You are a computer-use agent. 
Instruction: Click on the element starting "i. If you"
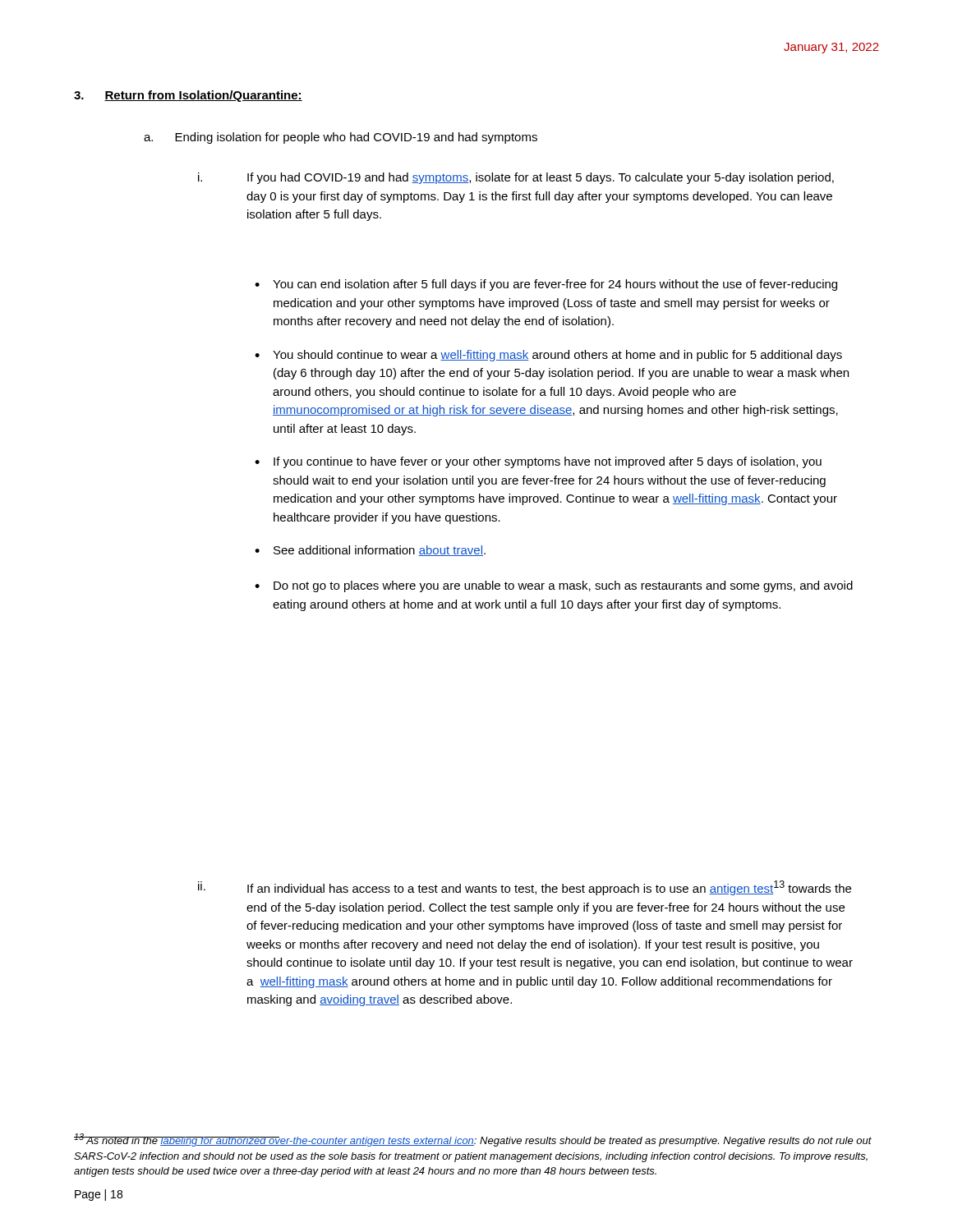pos(526,196)
